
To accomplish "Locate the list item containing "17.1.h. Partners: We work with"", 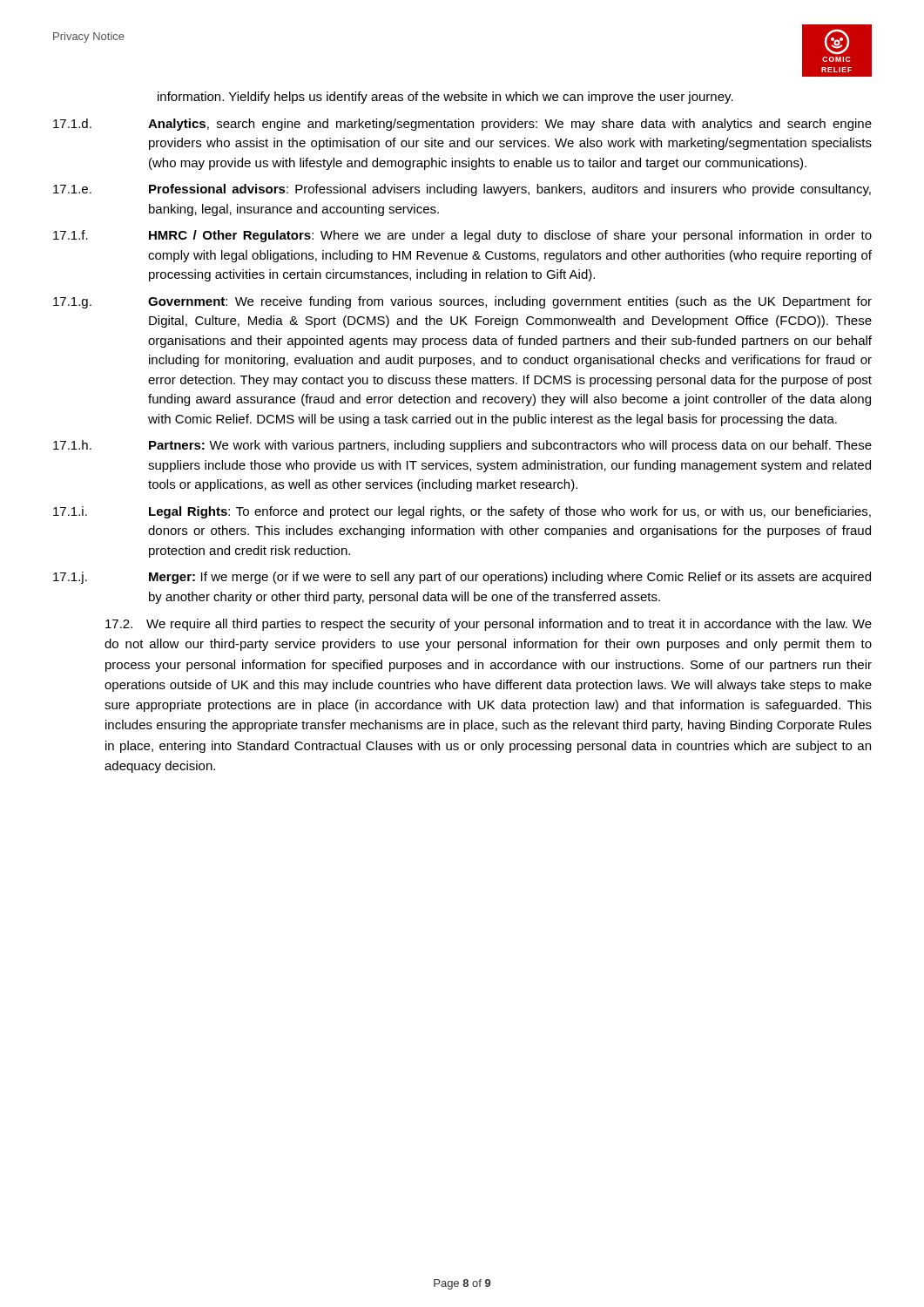I will coord(462,465).
